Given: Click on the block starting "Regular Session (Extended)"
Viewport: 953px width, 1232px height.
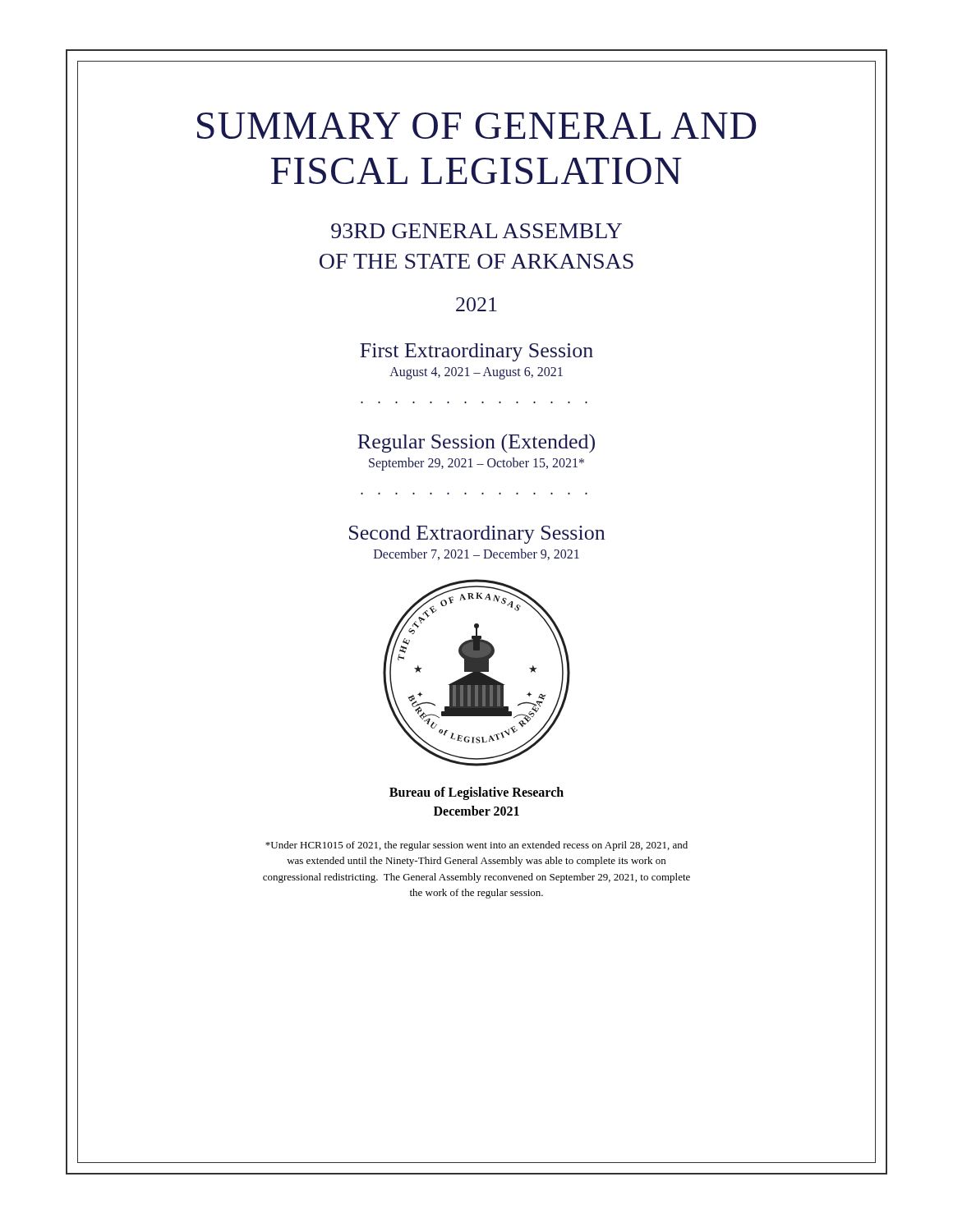Looking at the screenshot, I should [x=476, y=450].
